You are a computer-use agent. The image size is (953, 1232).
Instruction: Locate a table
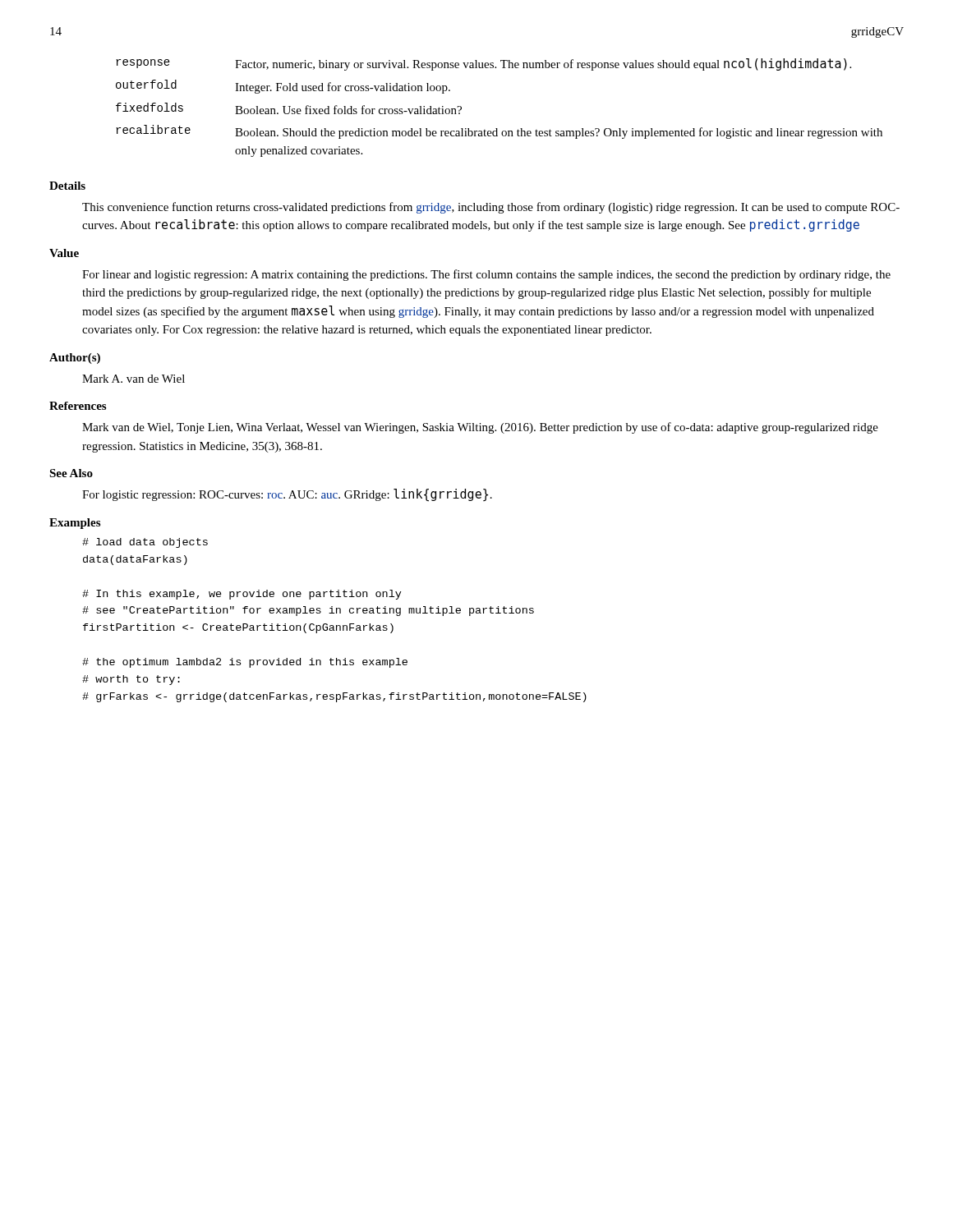tap(476, 108)
